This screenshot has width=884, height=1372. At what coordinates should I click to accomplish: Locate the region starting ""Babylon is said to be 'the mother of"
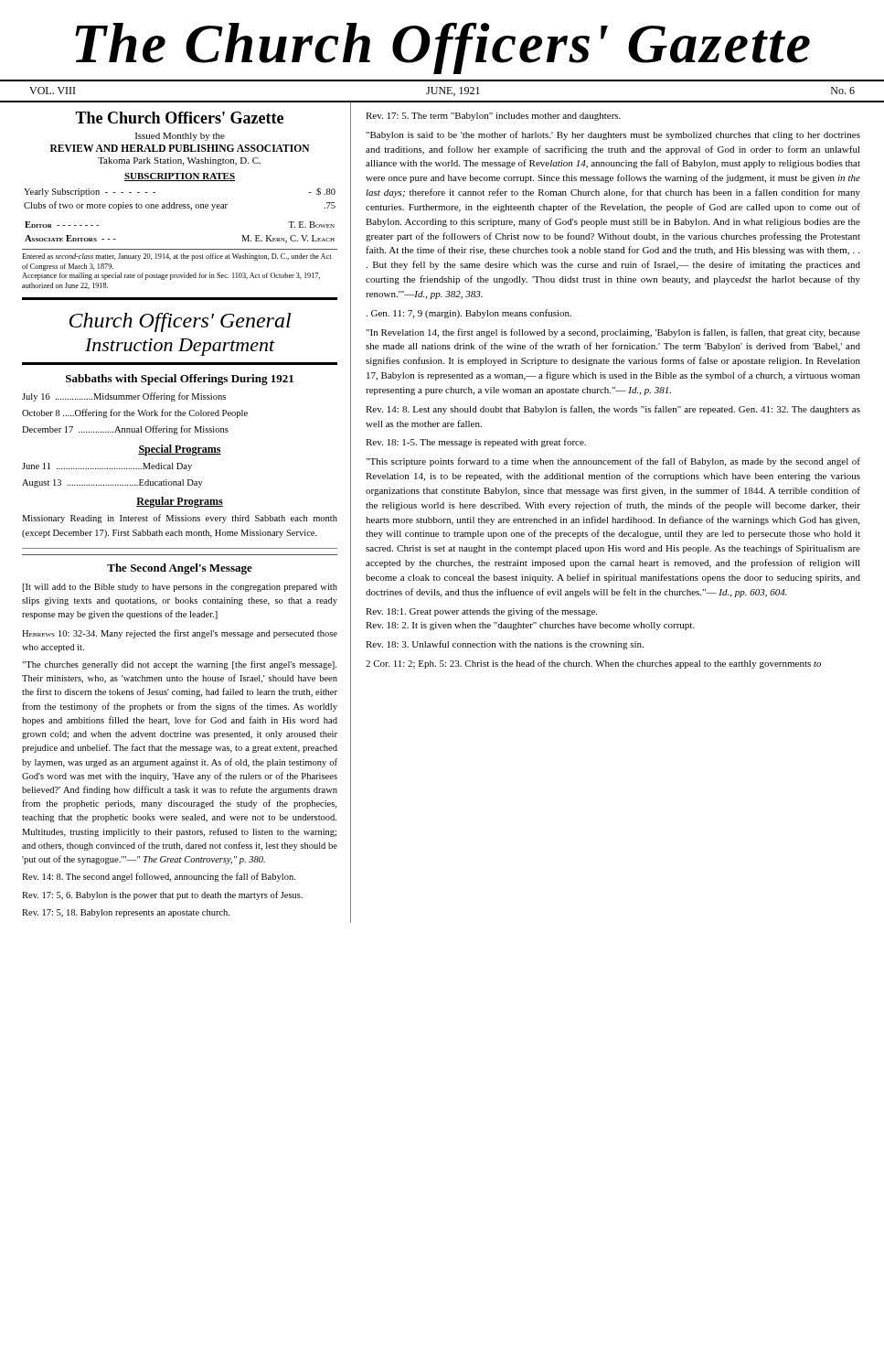613,214
